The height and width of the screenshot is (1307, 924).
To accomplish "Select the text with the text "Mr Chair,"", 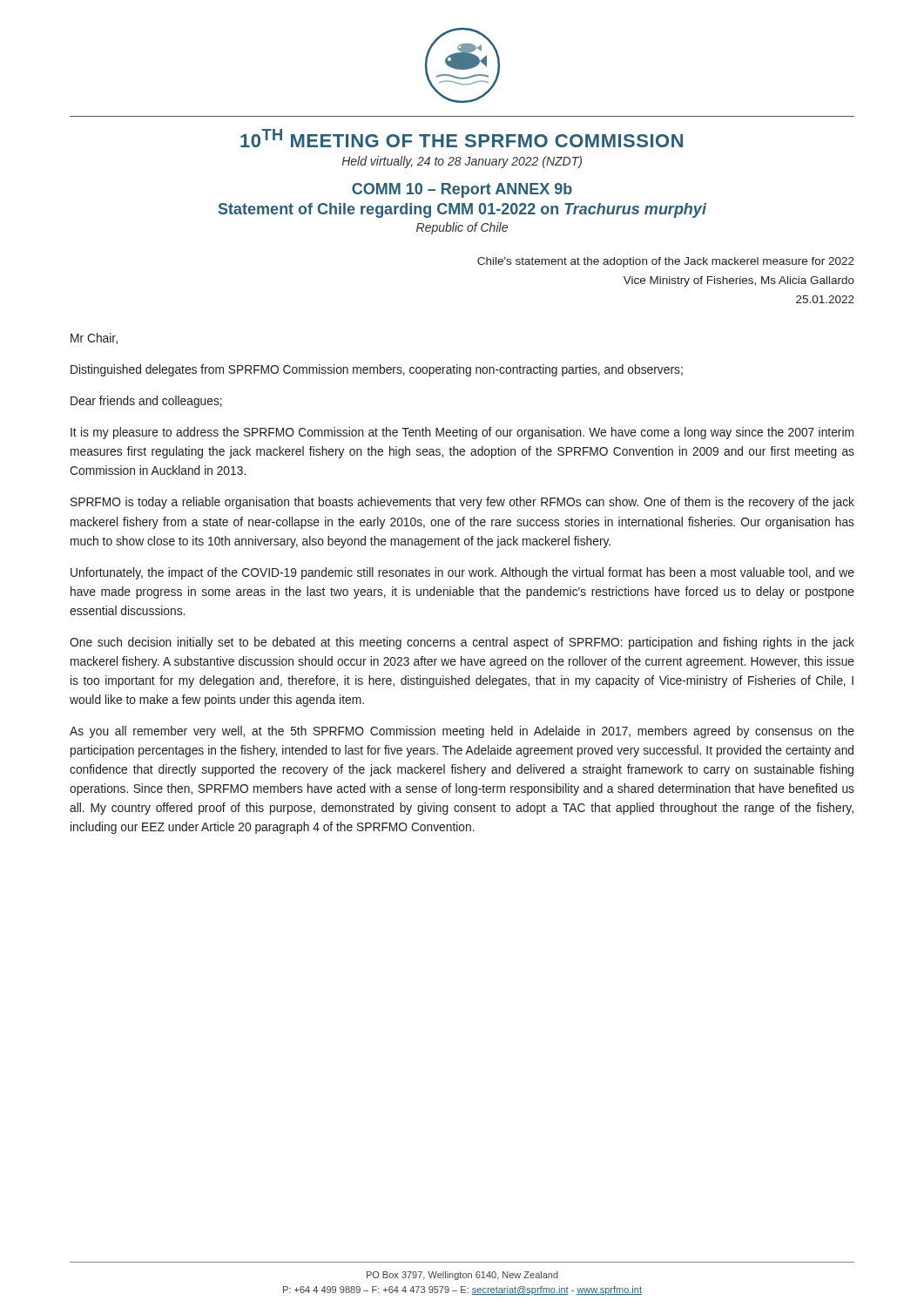I will pos(94,339).
